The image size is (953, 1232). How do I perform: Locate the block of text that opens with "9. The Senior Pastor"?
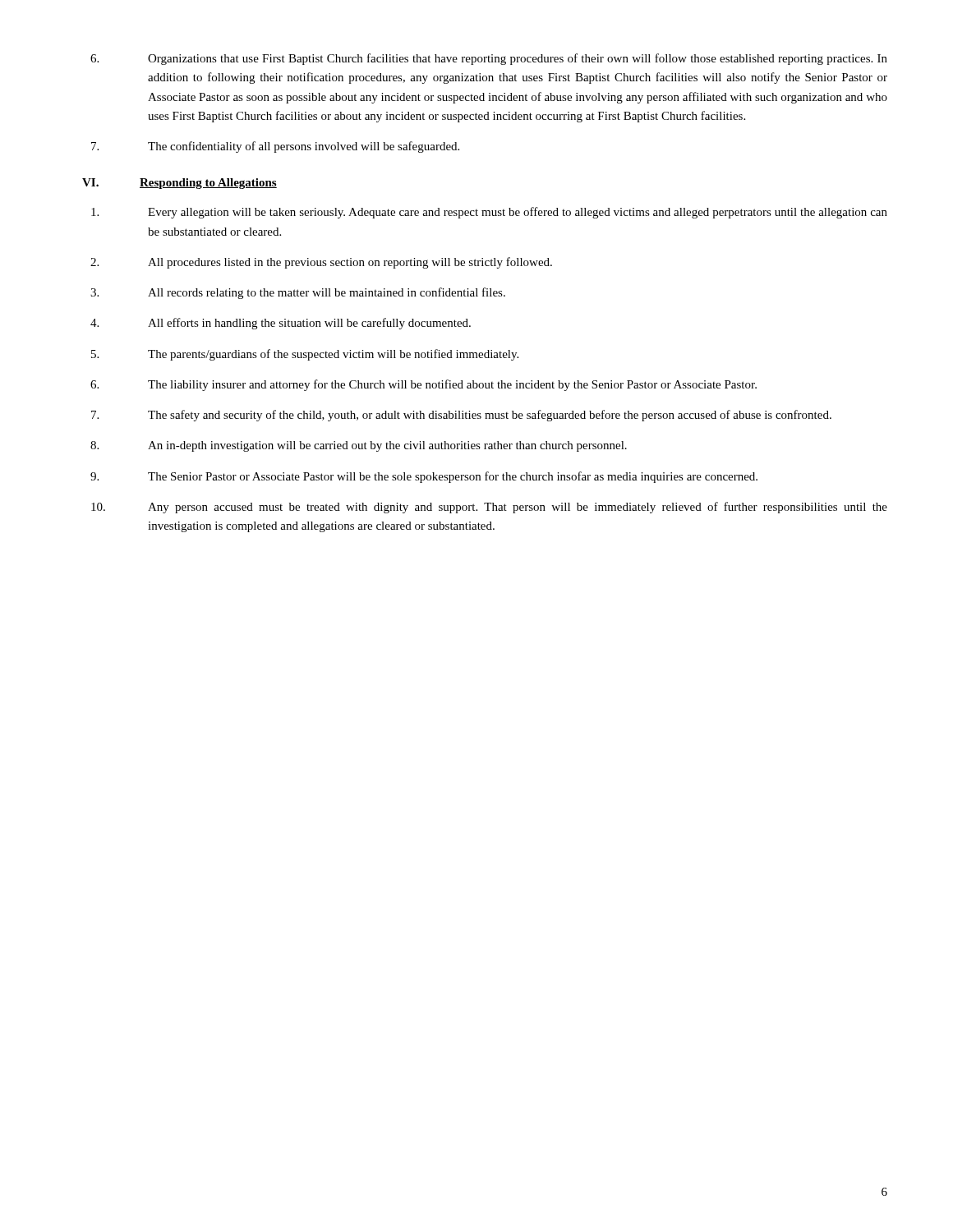pyautogui.click(x=485, y=476)
